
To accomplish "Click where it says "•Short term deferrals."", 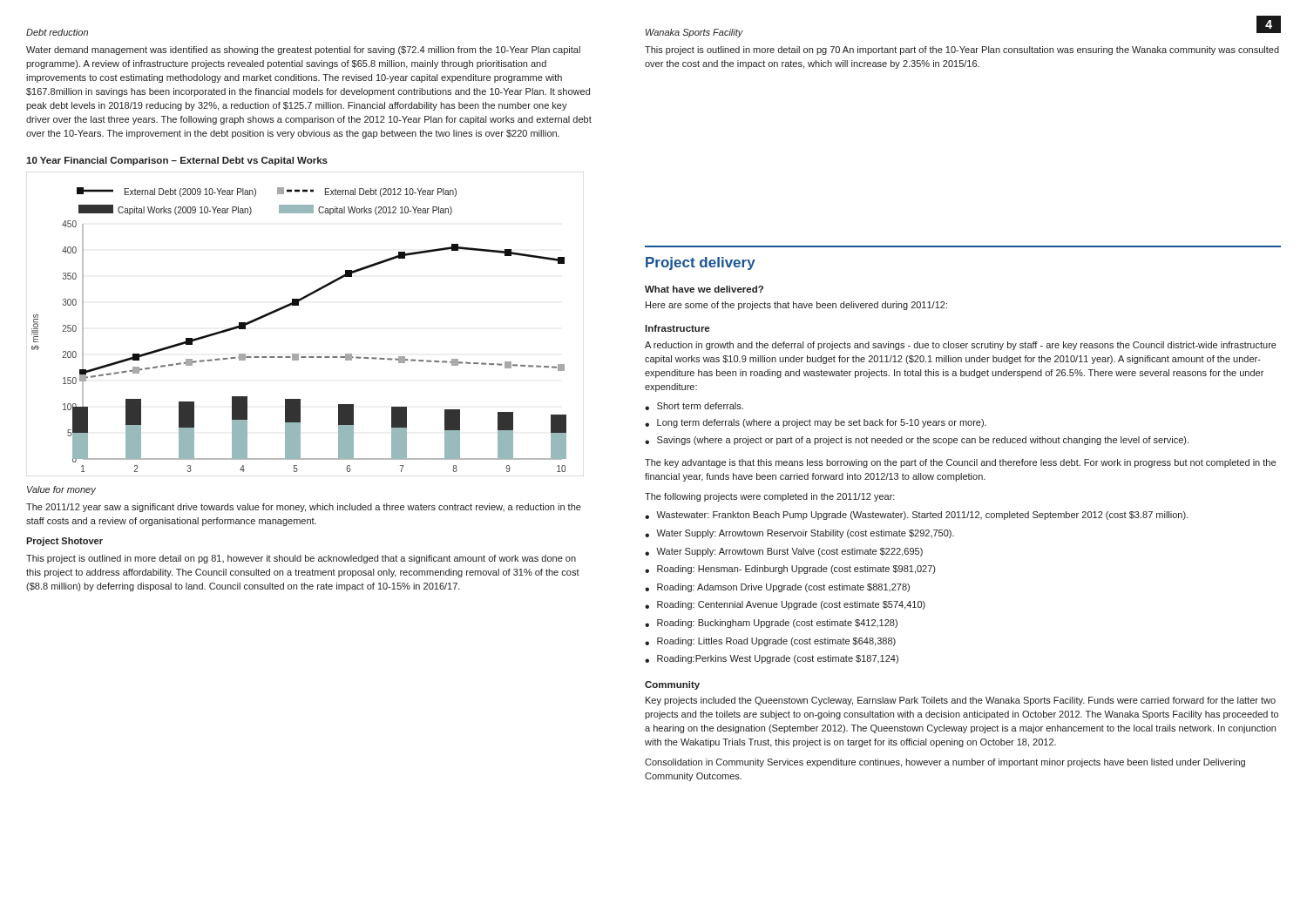I will pos(694,408).
